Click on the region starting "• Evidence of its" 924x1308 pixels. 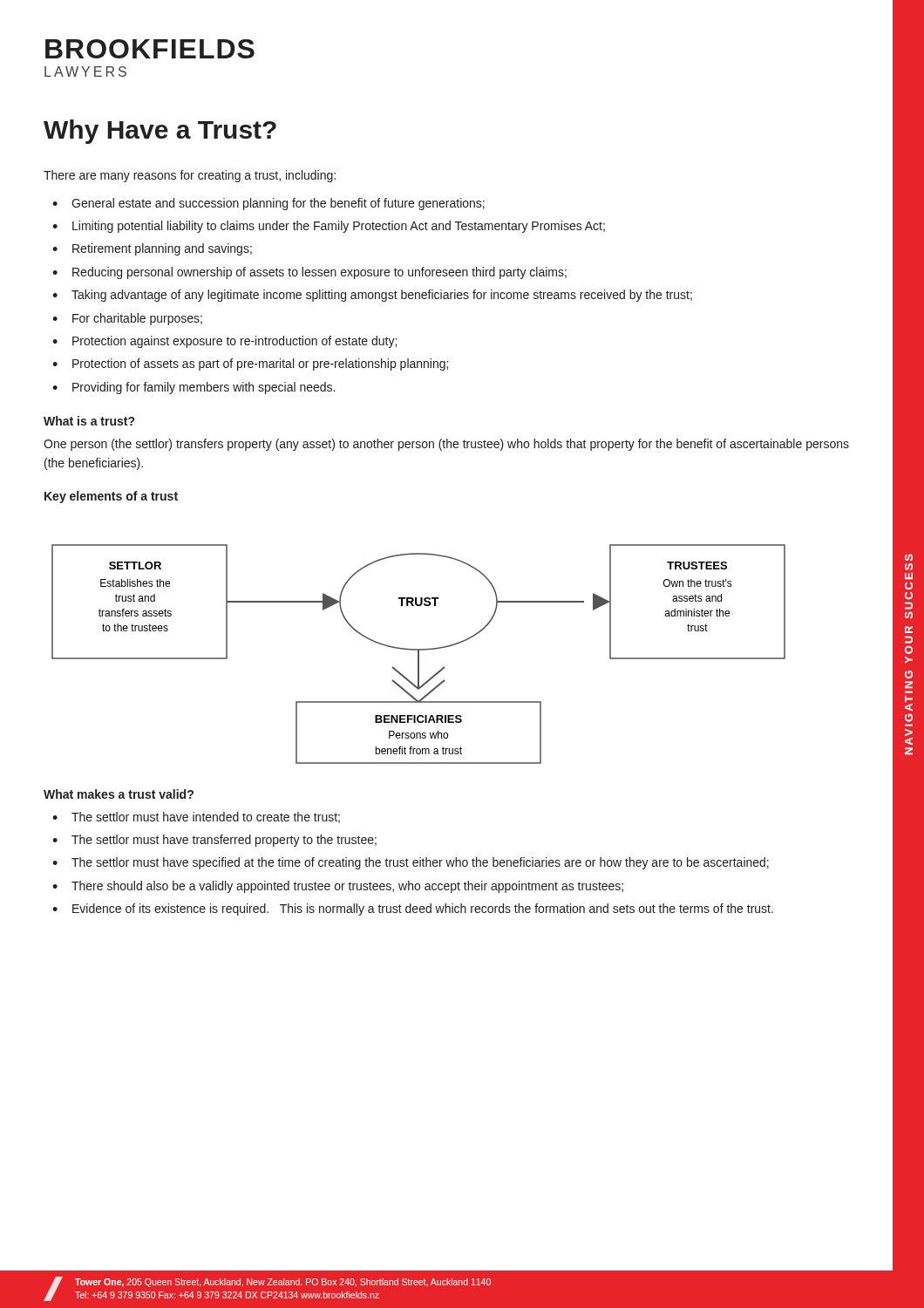tap(451, 910)
